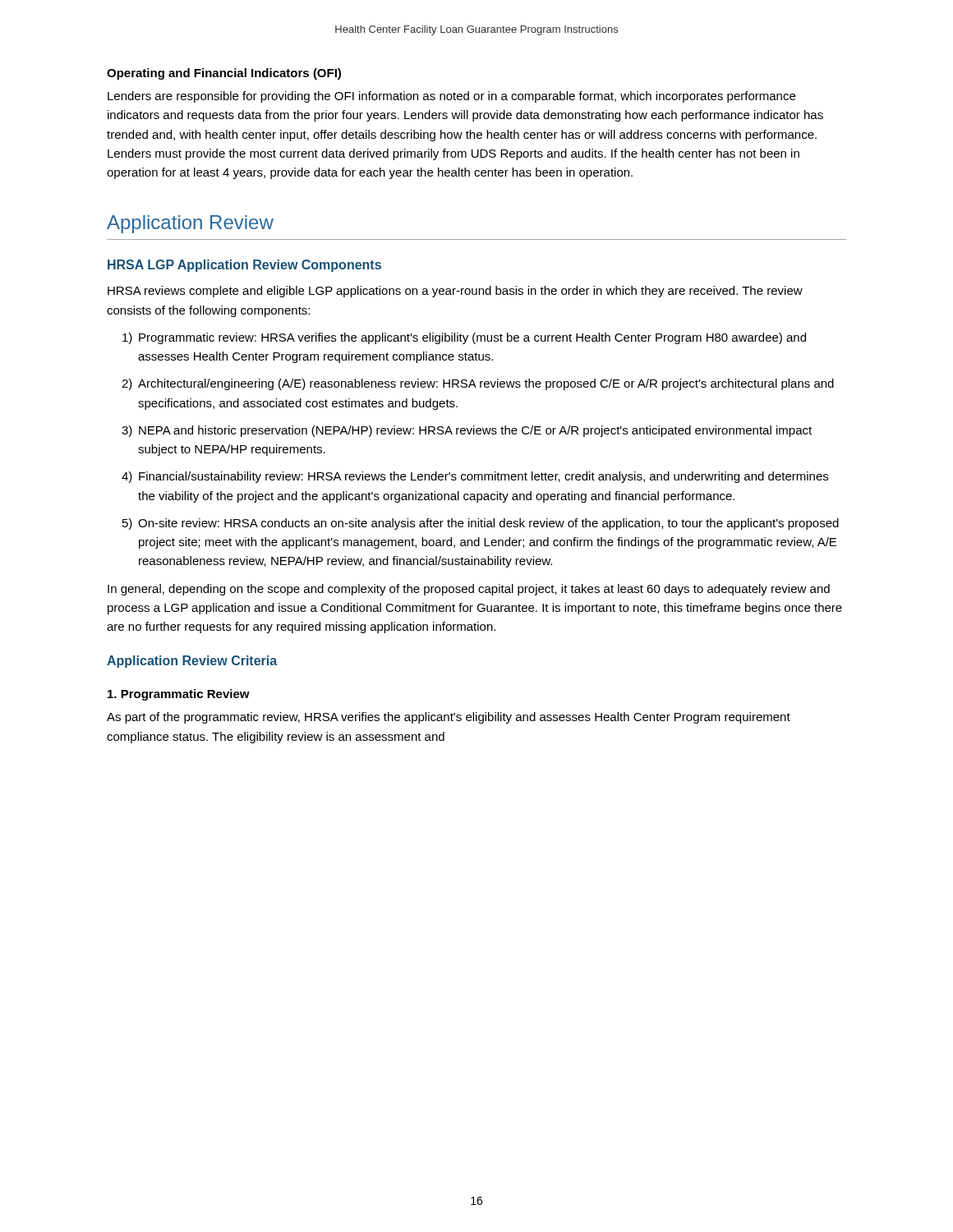
Task: Click on the passage starting "2) Architectural/engineering (A/E) reasonableness review: HRSA"
Action: pos(476,393)
